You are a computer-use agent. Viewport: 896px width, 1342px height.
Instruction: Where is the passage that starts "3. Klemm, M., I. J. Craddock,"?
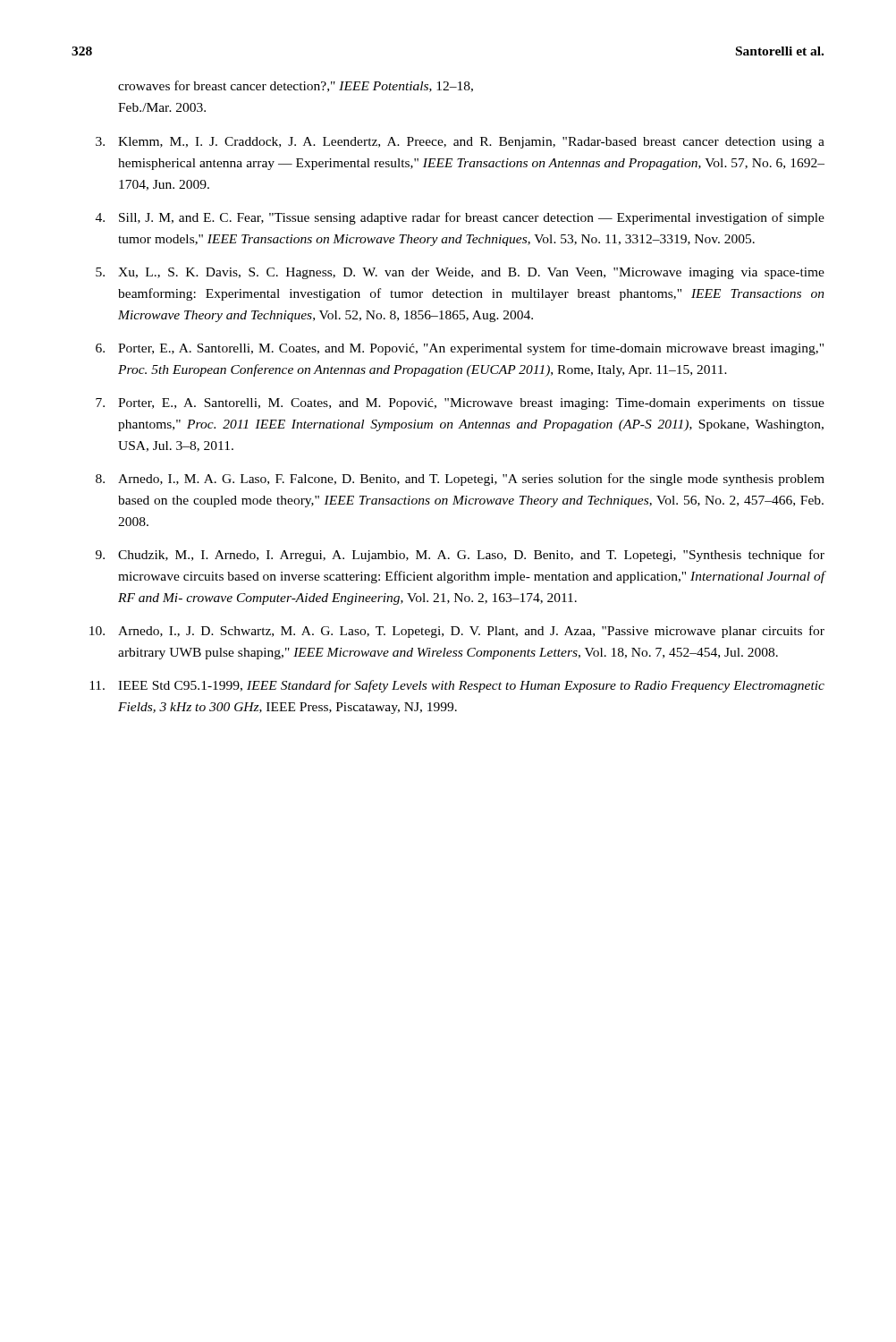pyautogui.click(x=448, y=163)
